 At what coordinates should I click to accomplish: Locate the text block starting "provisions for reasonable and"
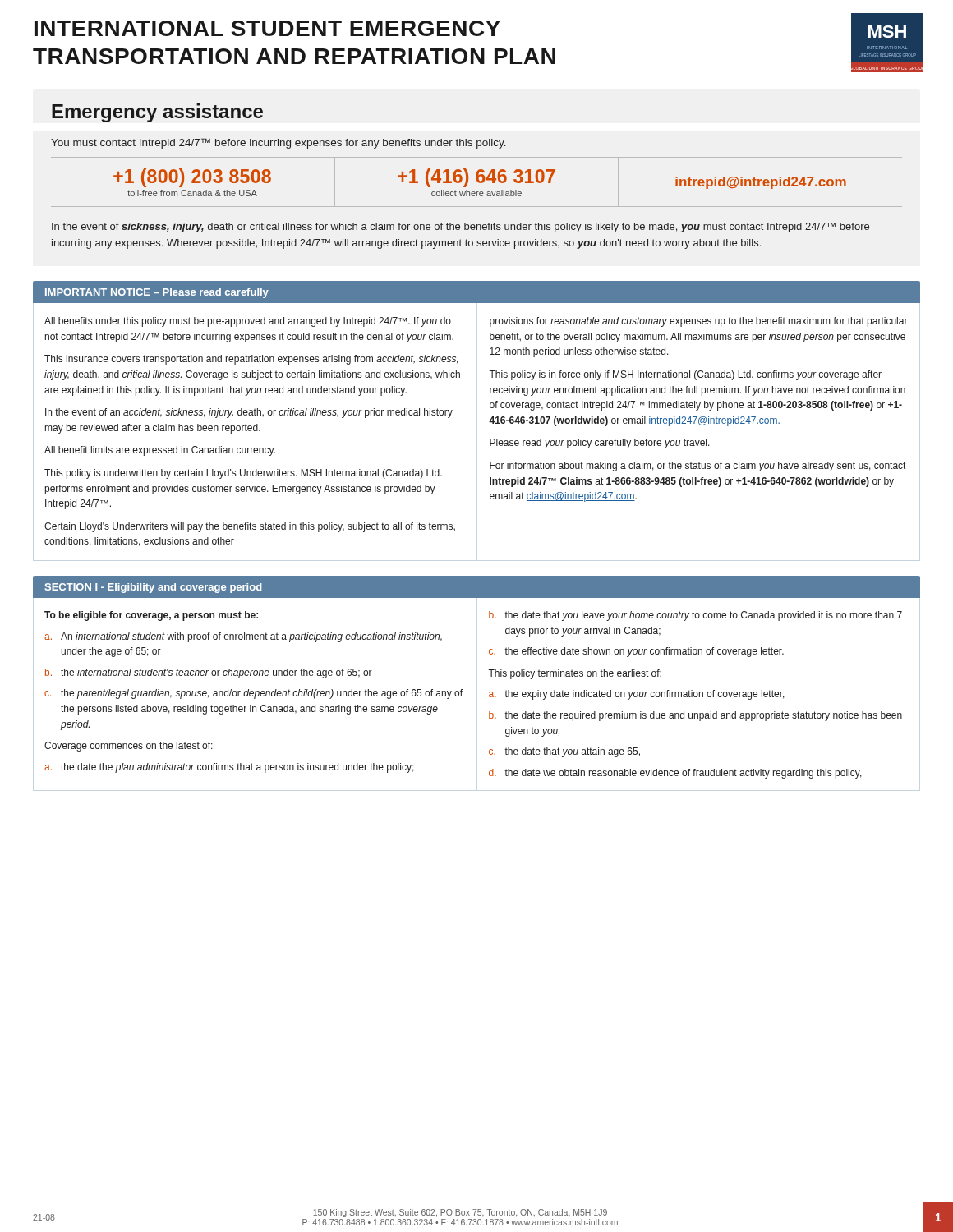[x=699, y=409]
